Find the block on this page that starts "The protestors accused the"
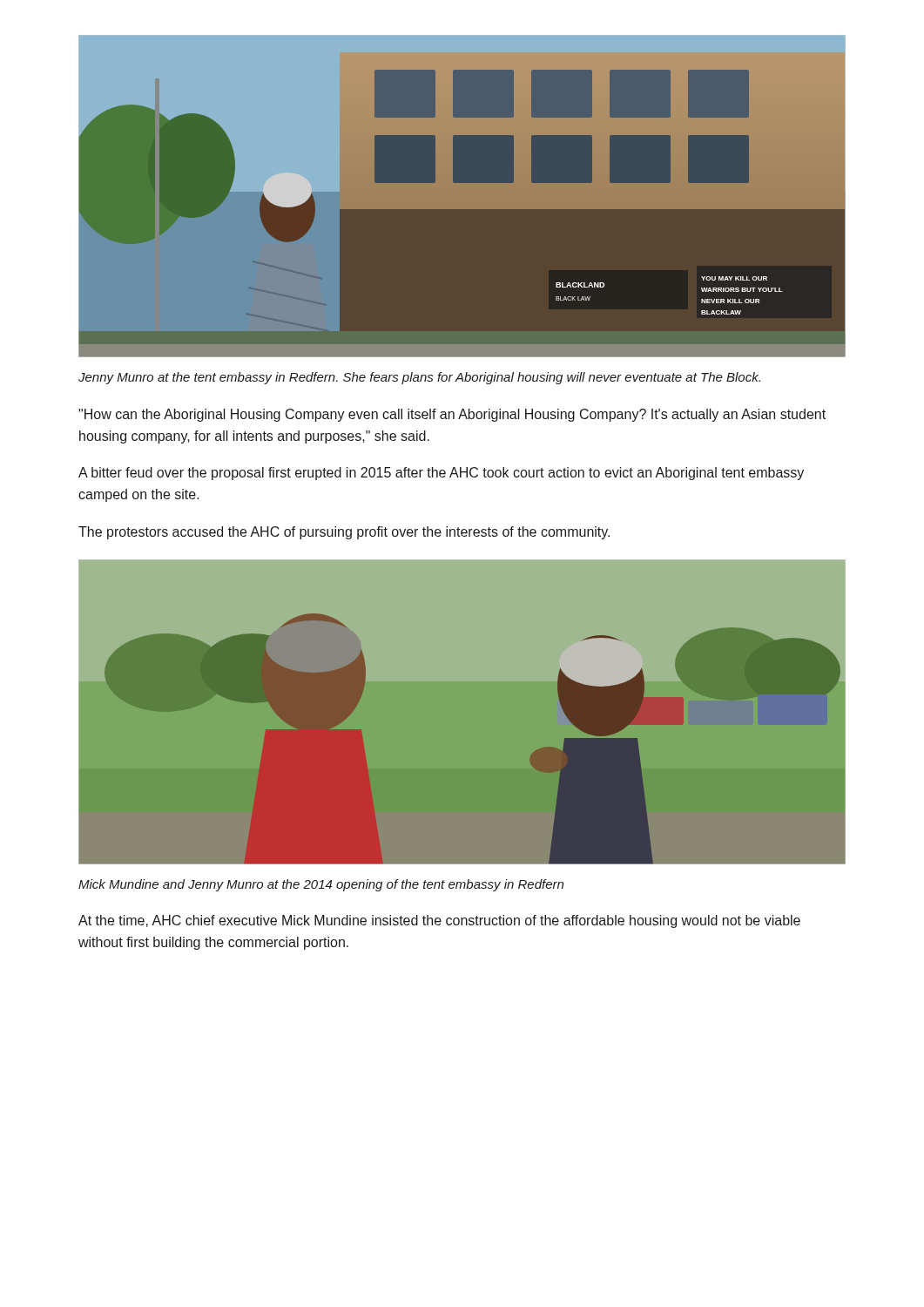Viewport: 924px width, 1307px height. (x=345, y=532)
